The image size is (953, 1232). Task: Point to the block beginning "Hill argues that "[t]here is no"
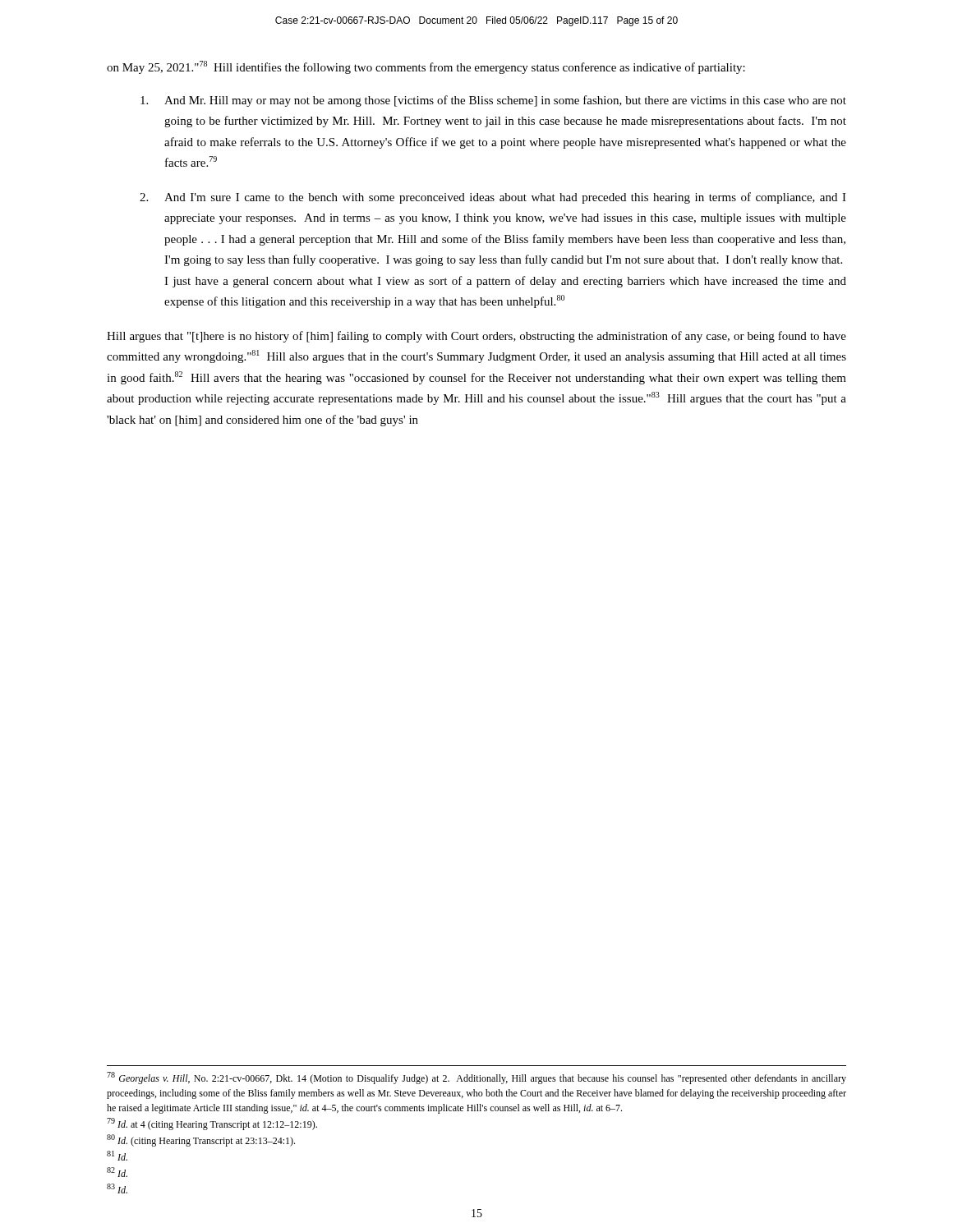point(476,377)
